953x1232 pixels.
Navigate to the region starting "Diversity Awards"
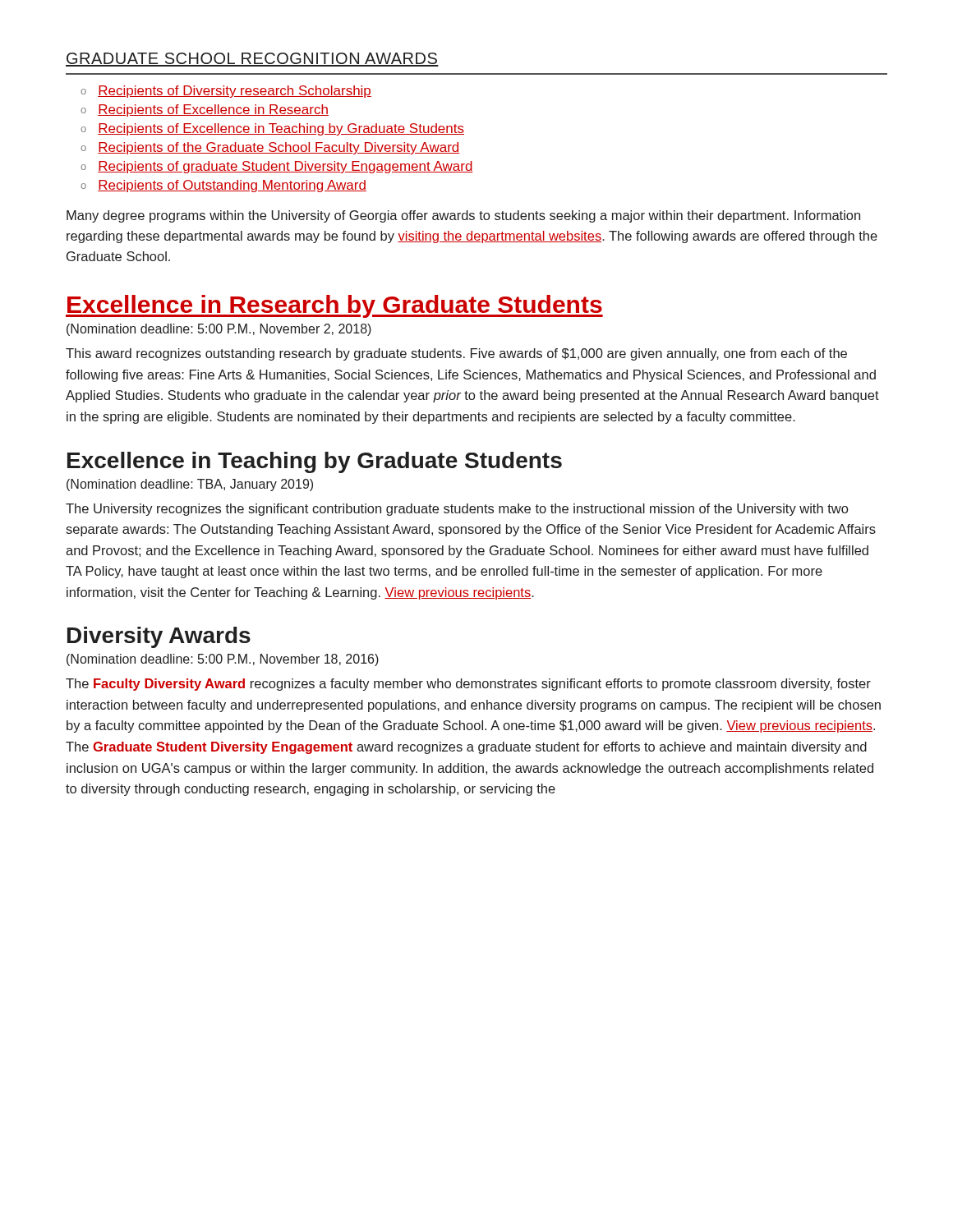tap(159, 637)
